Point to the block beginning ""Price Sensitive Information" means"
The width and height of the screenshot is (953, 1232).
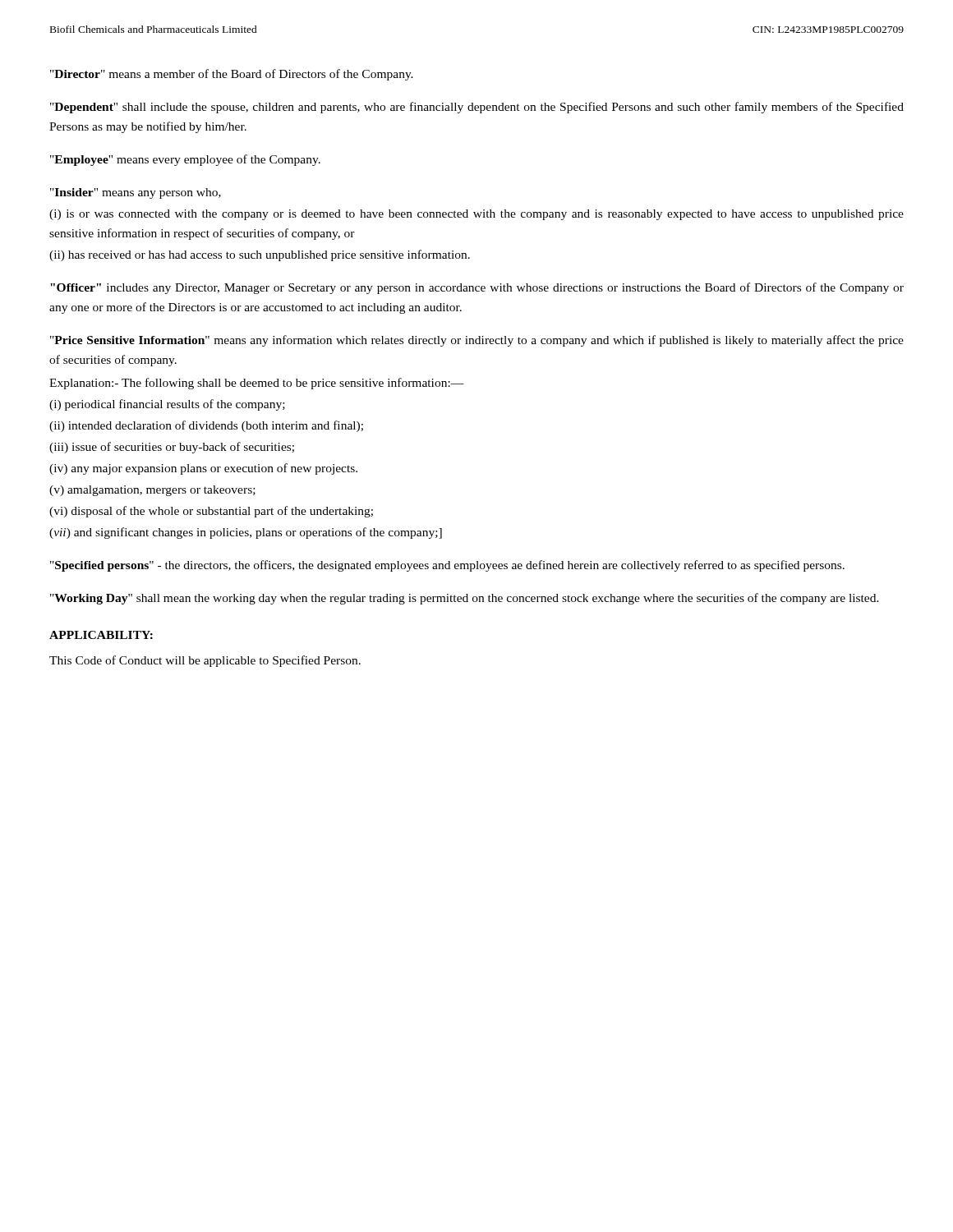476,350
